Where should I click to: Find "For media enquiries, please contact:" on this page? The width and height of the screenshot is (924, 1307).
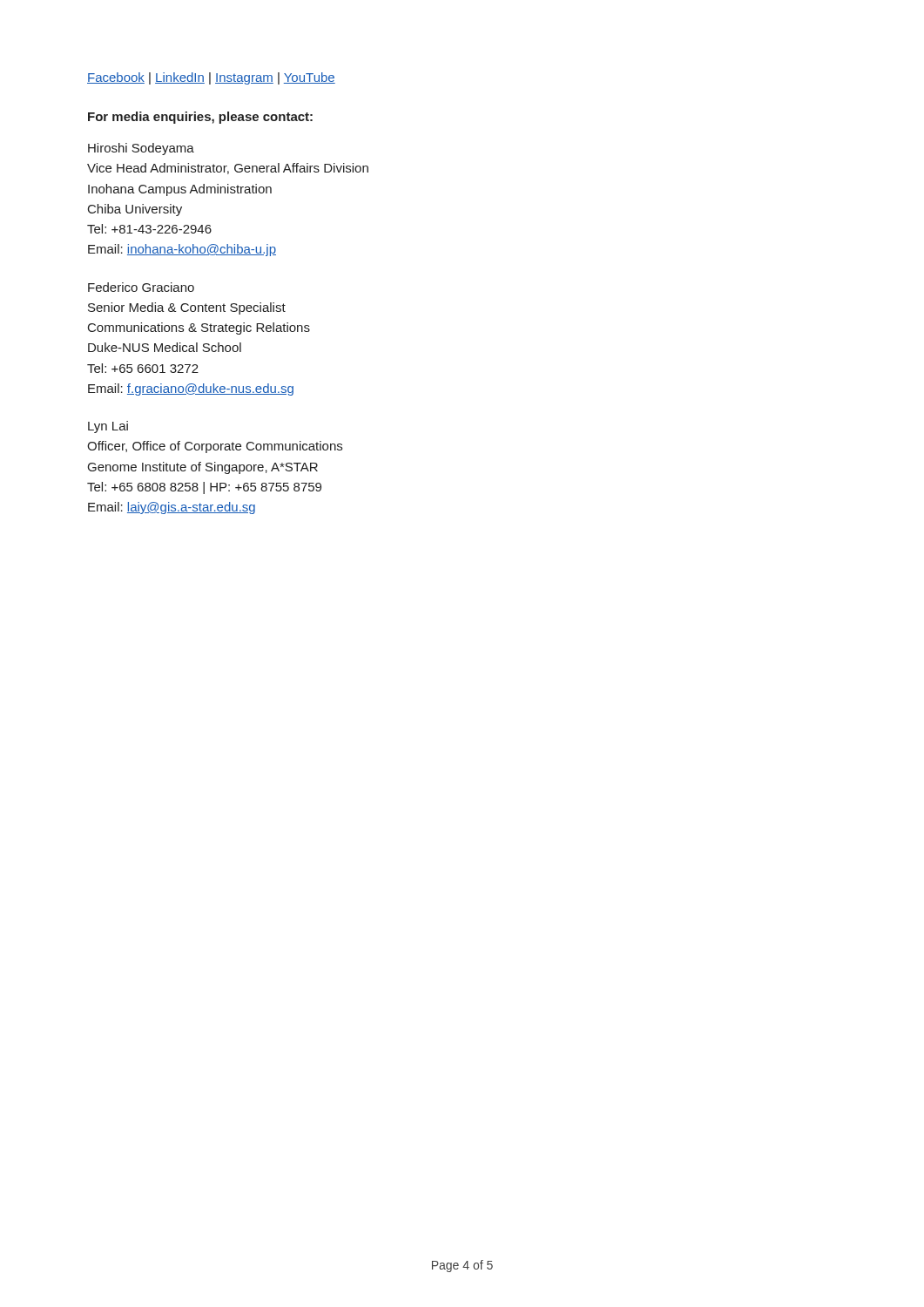point(200,116)
